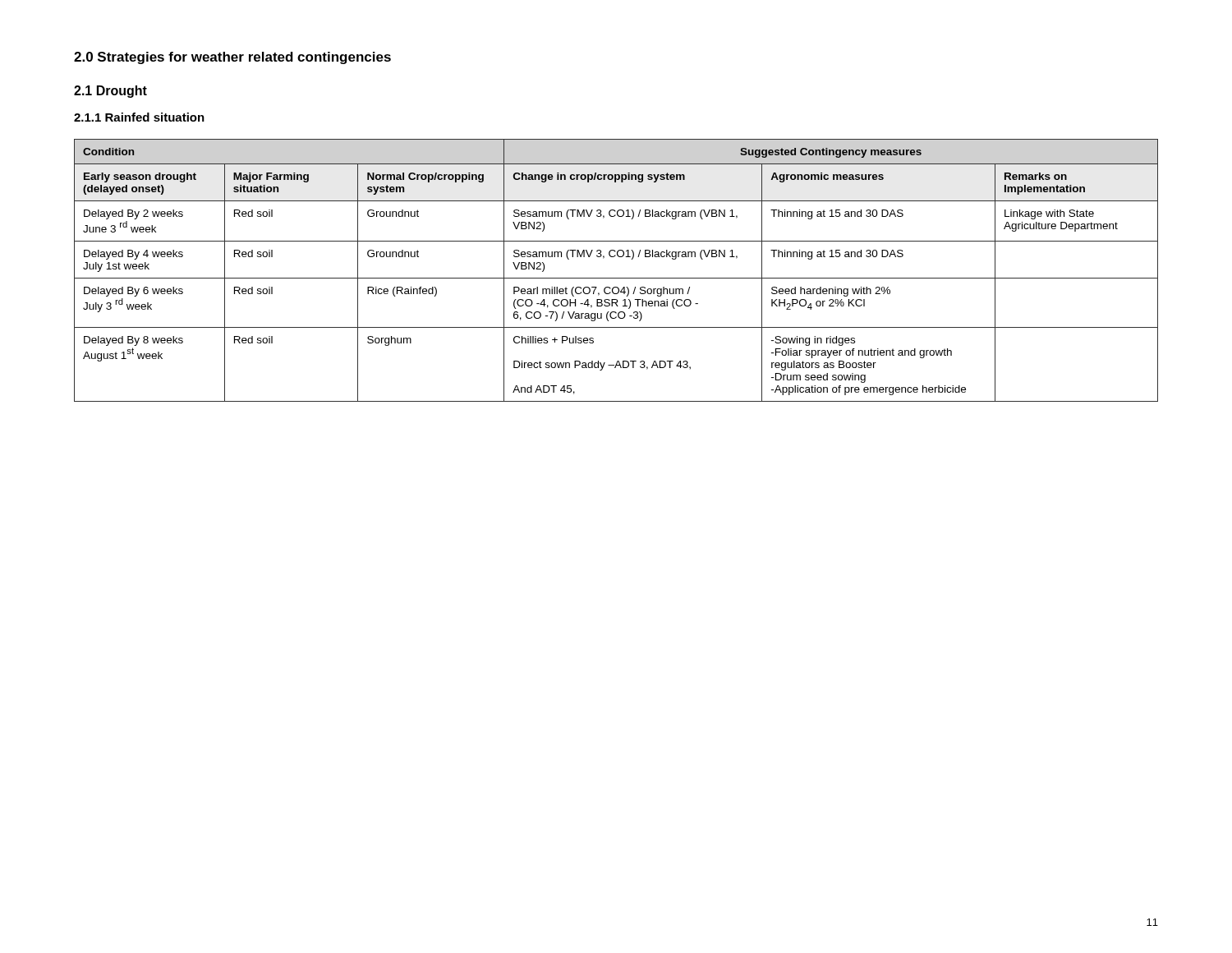Viewport: 1232px width, 953px height.
Task: Find the section header that says "2.1 Drought"
Action: [x=110, y=91]
